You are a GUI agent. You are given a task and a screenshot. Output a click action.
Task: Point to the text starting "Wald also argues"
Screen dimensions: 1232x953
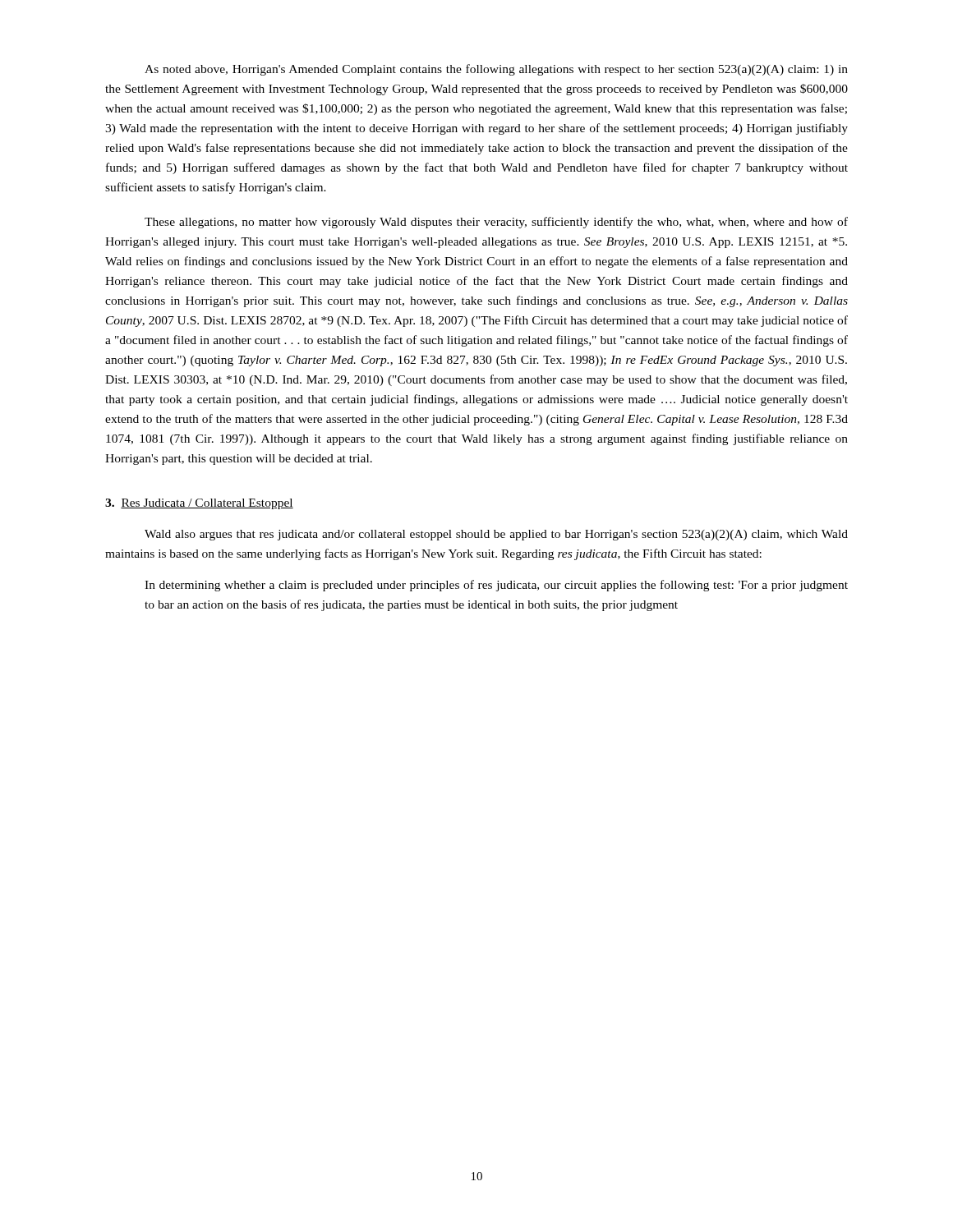(x=476, y=544)
